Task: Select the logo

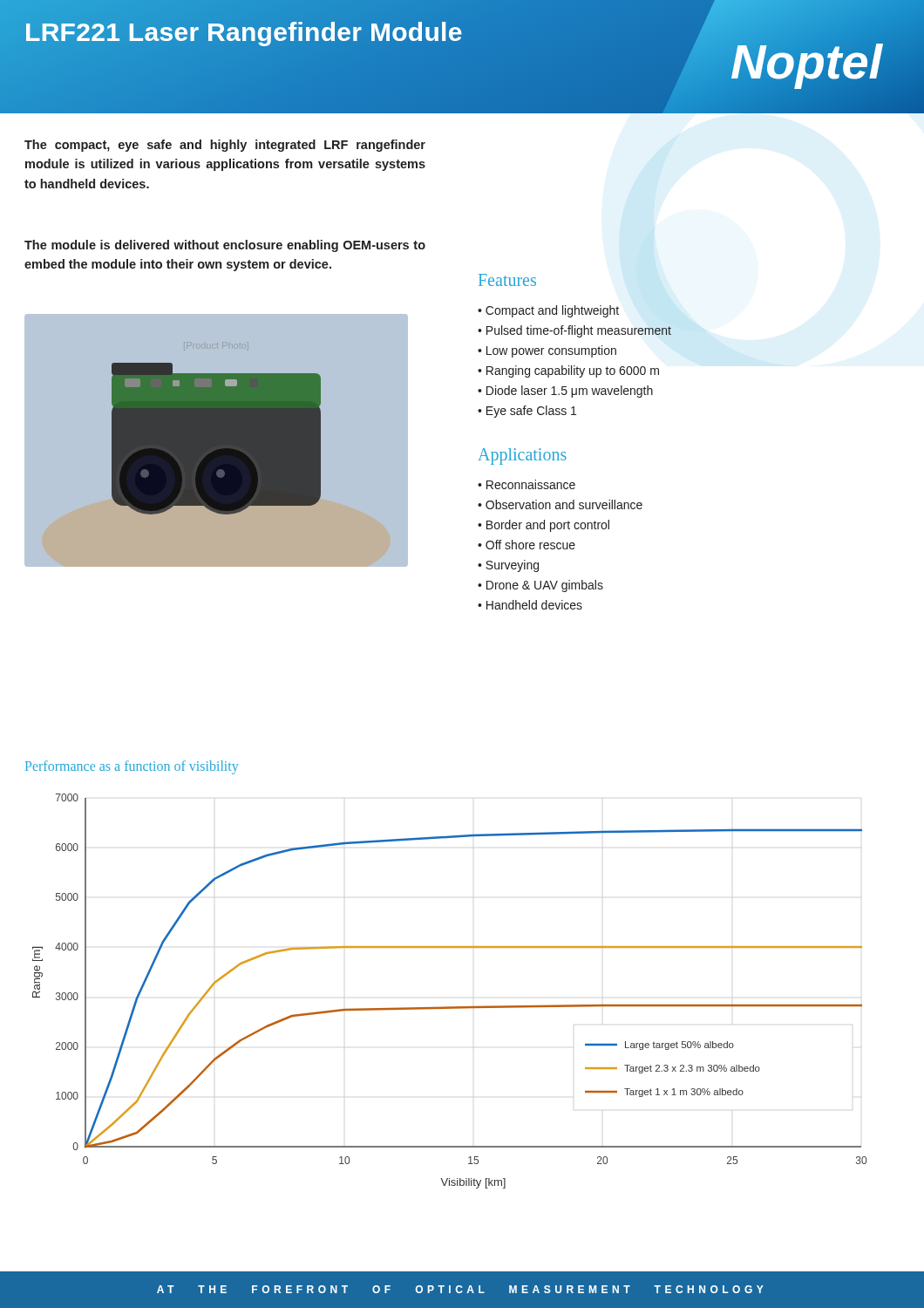Action: point(793,57)
